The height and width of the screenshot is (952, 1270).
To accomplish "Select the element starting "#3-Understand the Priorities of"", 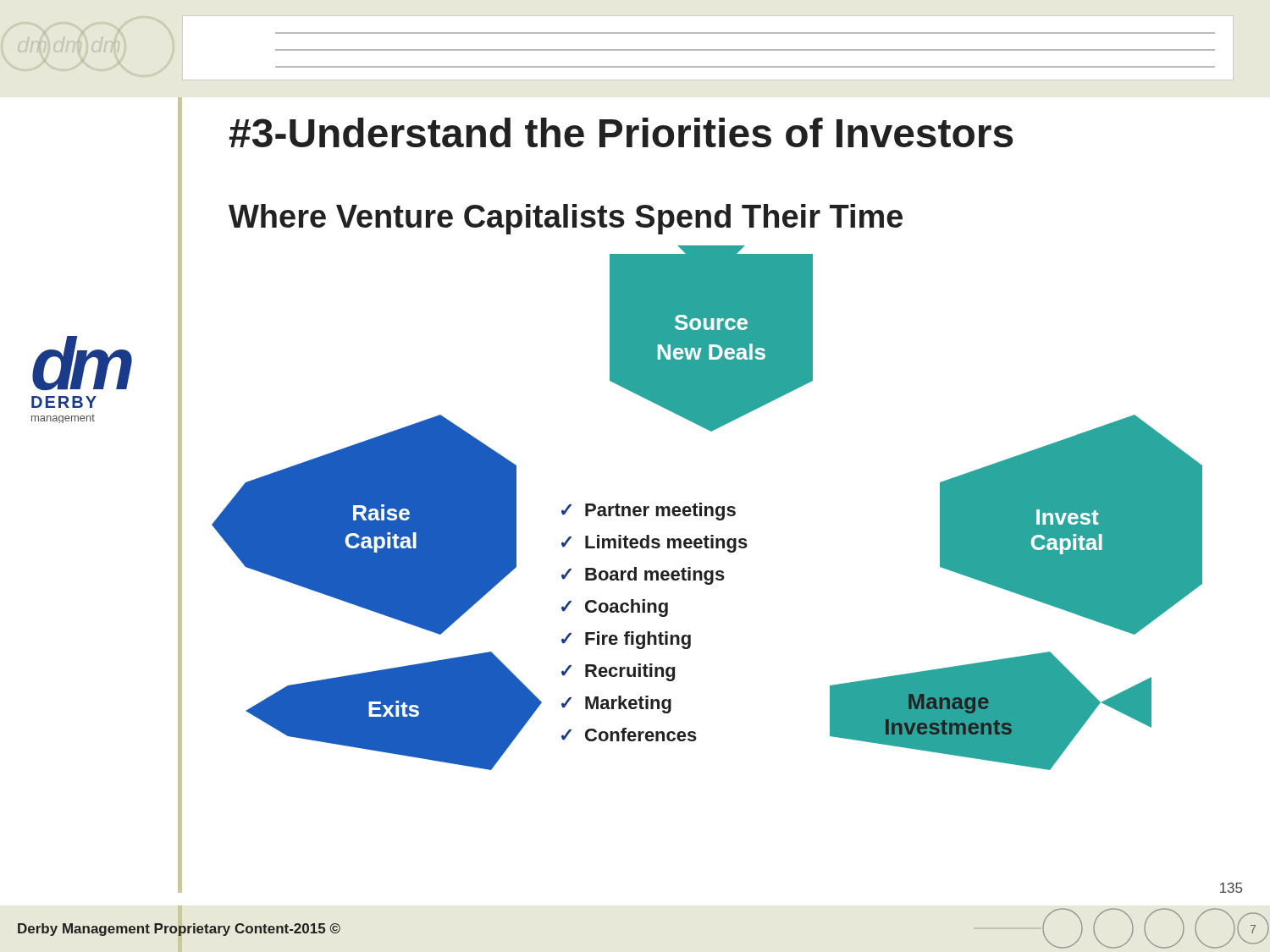I will [x=728, y=133].
